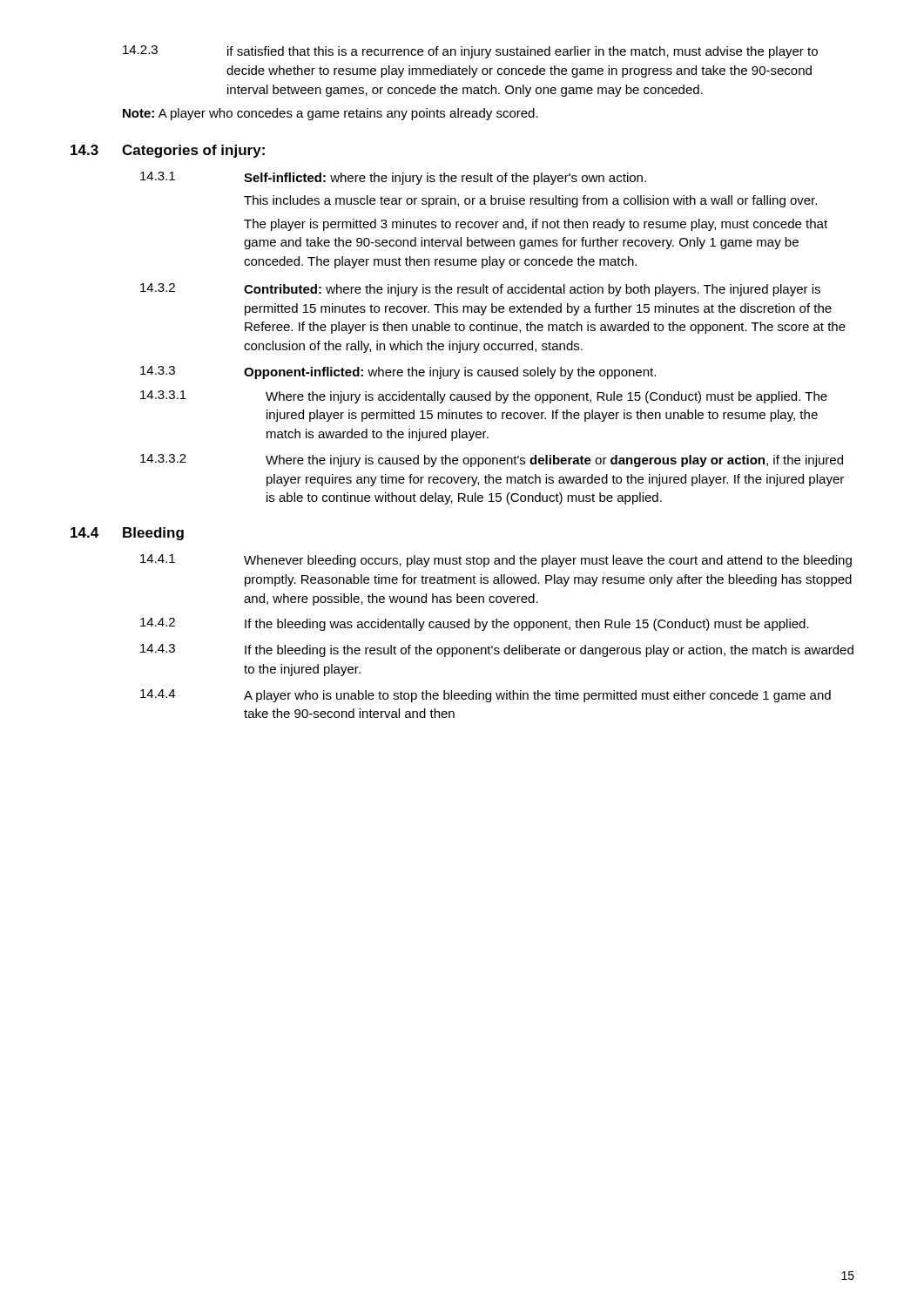Find the list item containing "14.3.1 Self-inflicted: where the injury is the result"

click(x=462, y=178)
